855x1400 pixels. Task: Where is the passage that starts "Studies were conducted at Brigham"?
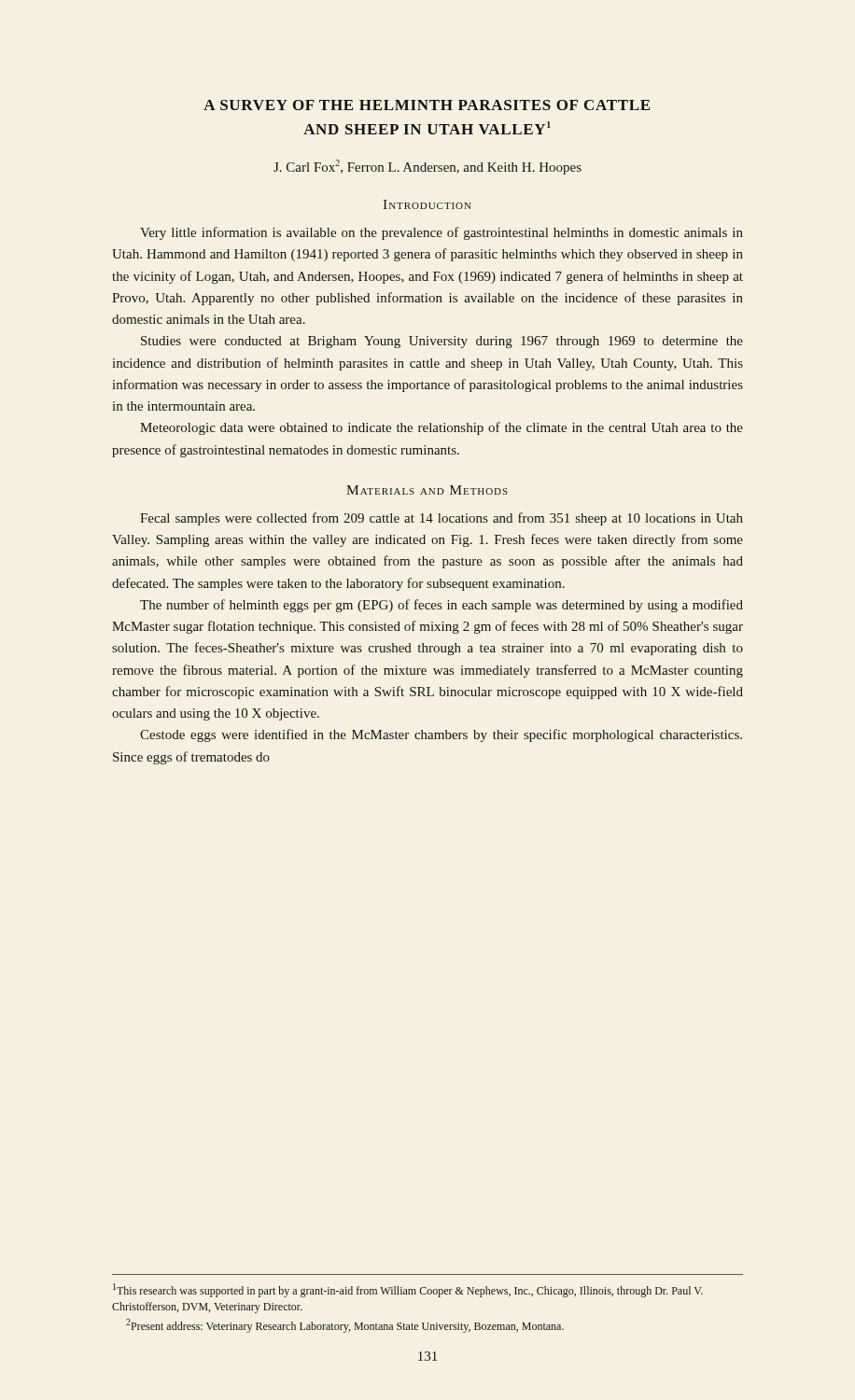pyautogui.click(x=428, y=373)
